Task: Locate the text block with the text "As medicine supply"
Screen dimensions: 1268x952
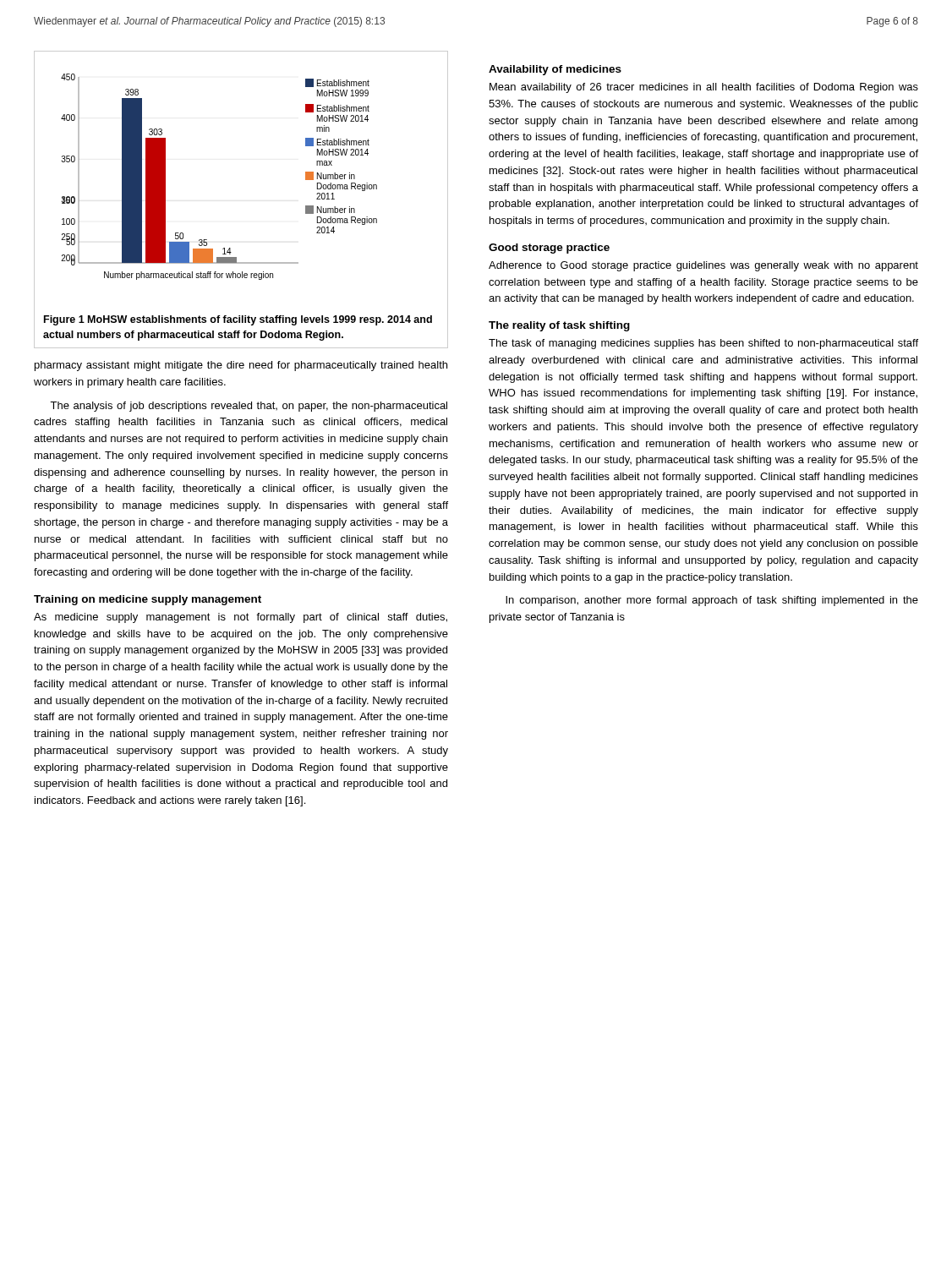Action: pyautogui.click(x=241, y=709)
